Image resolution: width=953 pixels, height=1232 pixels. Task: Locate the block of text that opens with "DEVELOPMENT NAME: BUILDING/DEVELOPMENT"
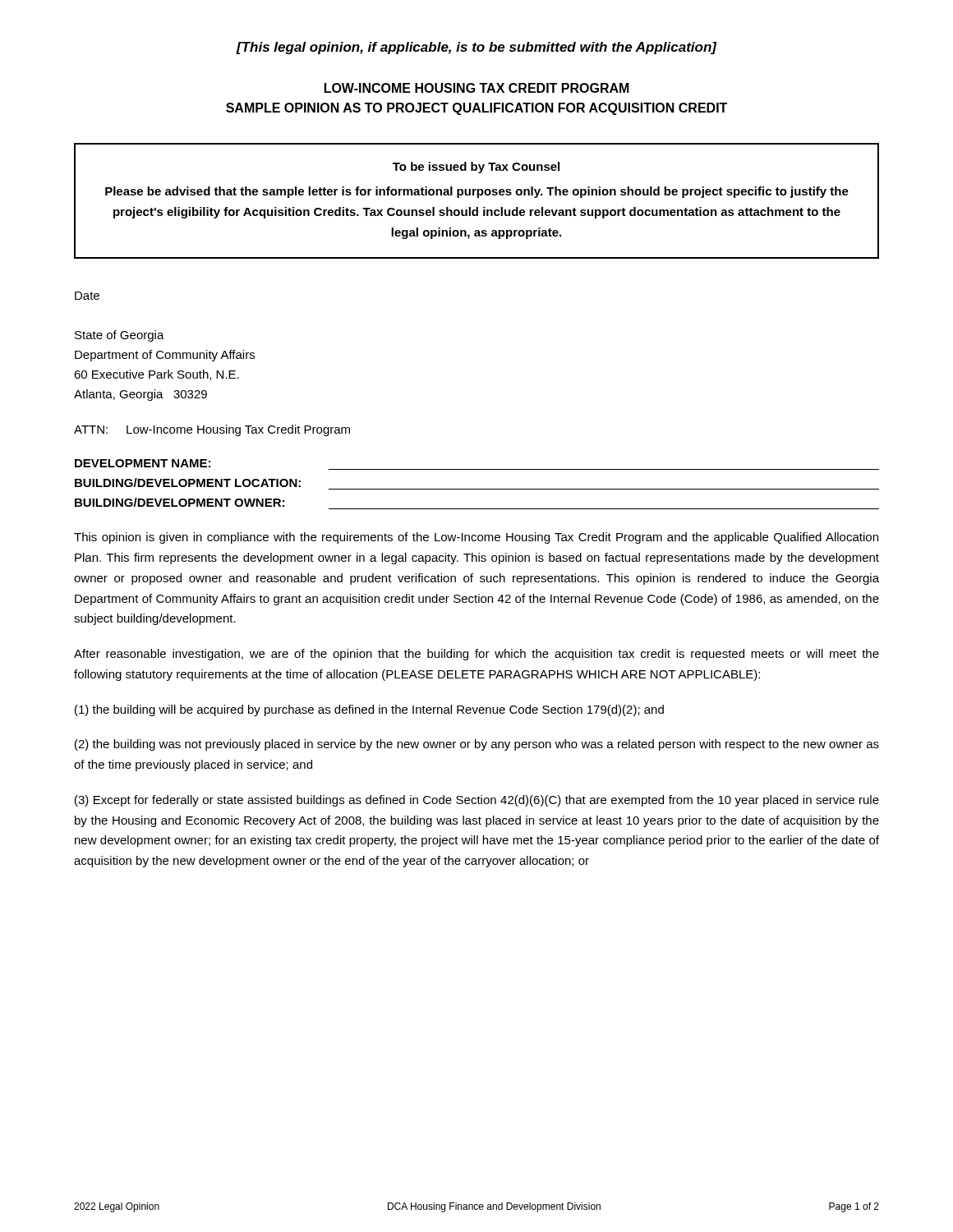(x=476, y=482)
